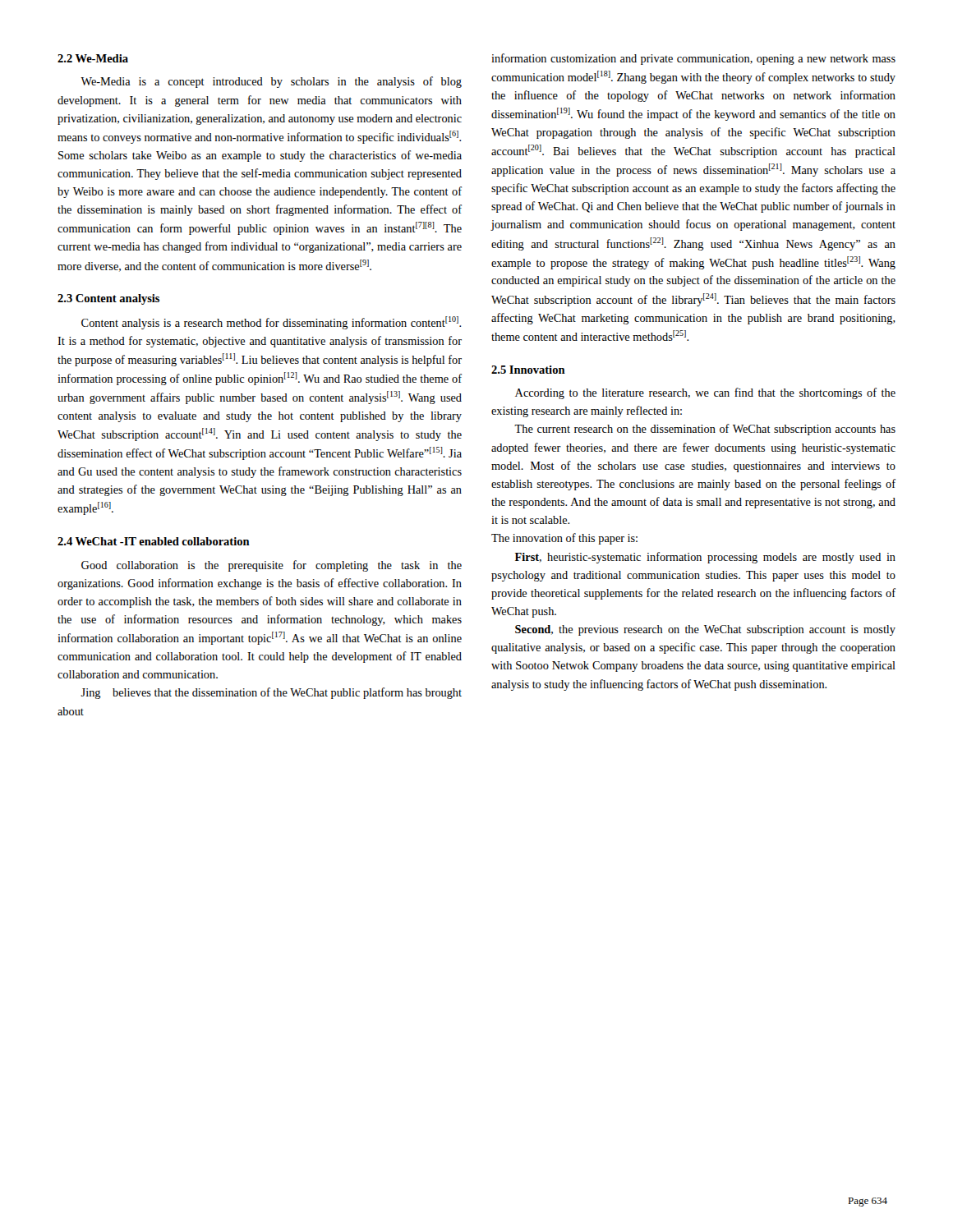Viewport: 953px width, 1232px height.
Task: Locate the block starting "2.5 Innovation"
Action: [528, 369]
